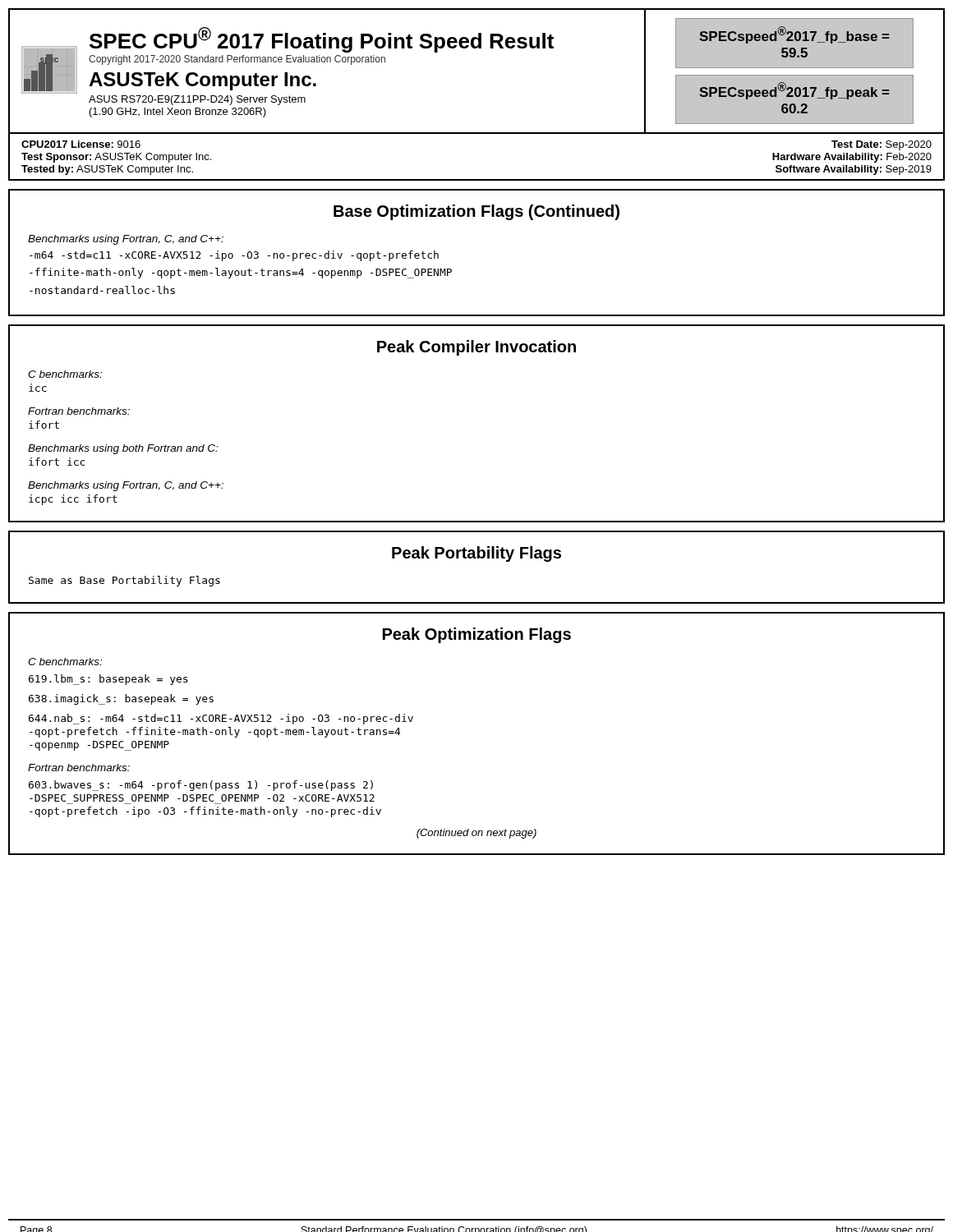Screen dimensions: 1232x953
Task: Where is the passage that starts "ASUS RS720-E9(Z11PP-D24) Server System(1.90"?
Action: click(x=197, y=105)
